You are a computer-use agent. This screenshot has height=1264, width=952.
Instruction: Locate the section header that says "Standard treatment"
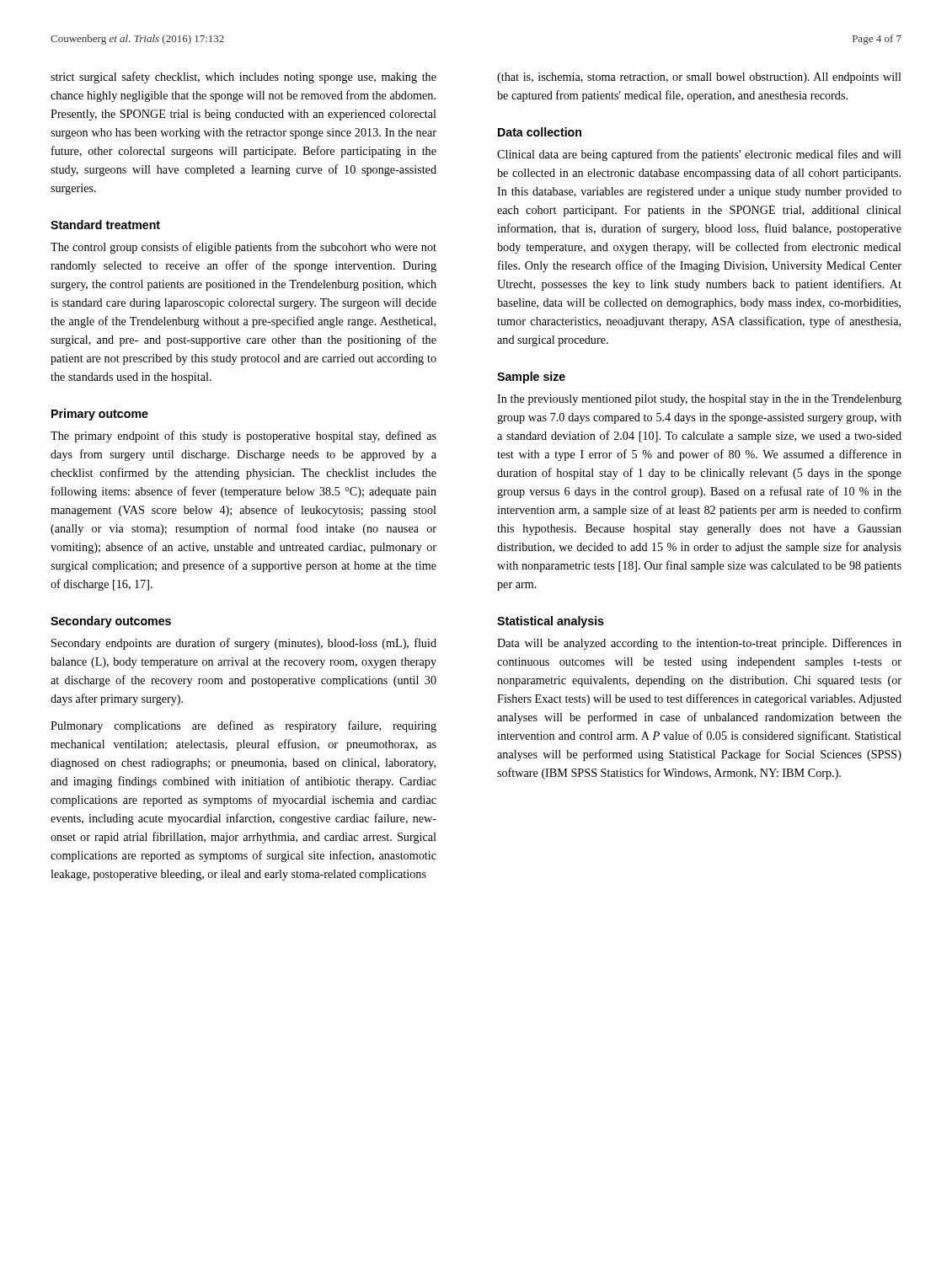coord(105,225)
